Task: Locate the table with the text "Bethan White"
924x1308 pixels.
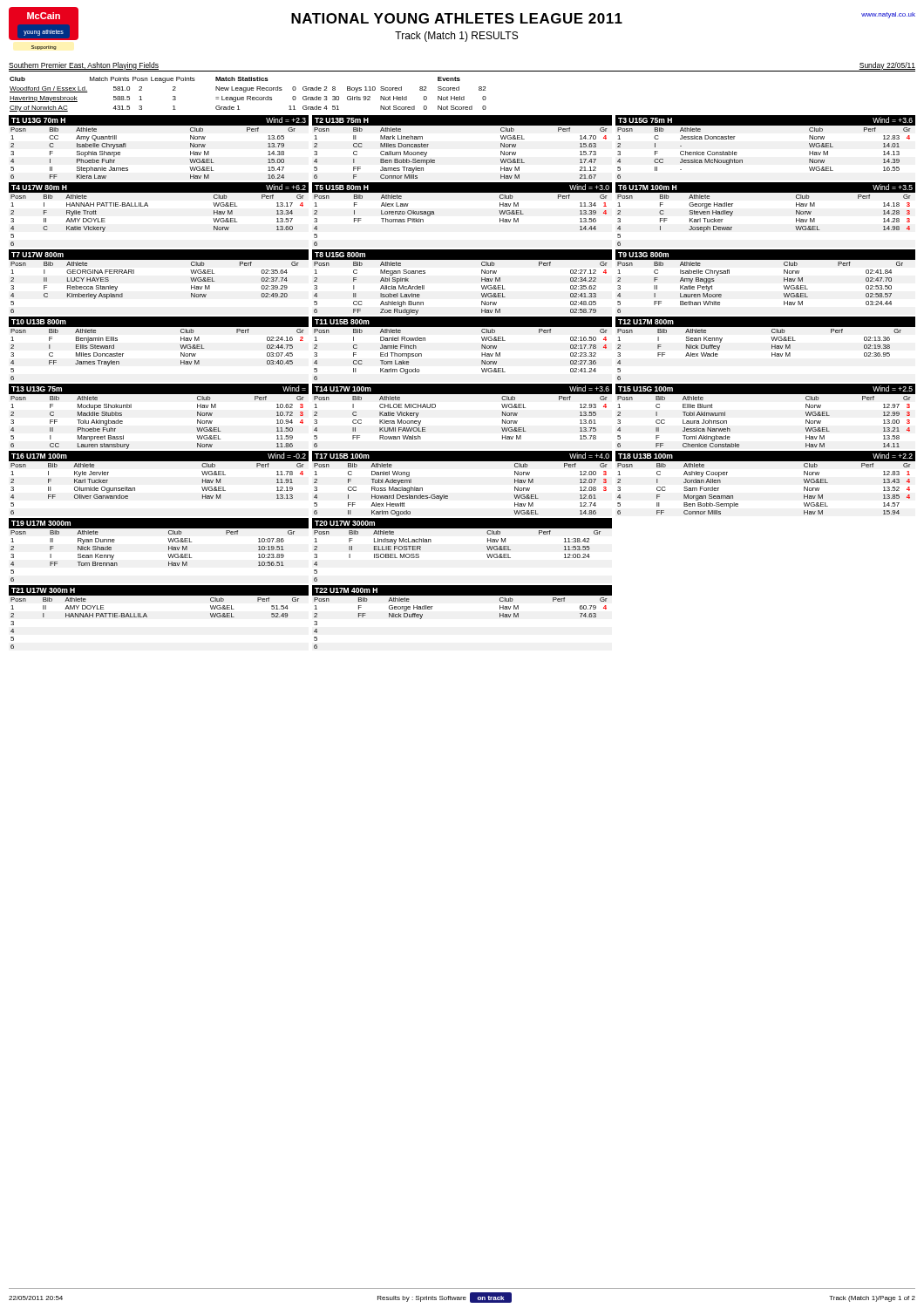Action: click(765, 282)
